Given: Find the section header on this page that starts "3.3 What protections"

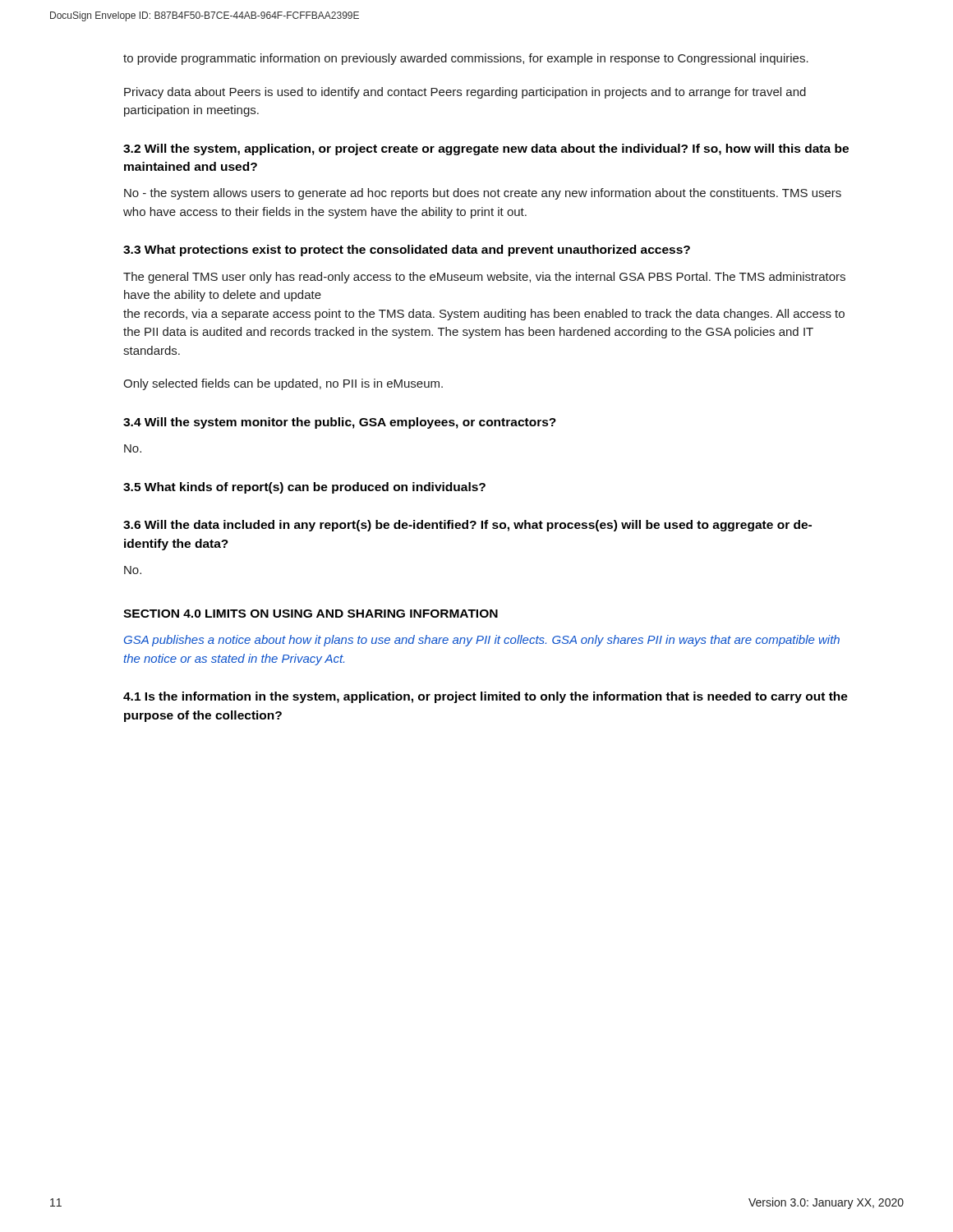Looking at the screenshot, I should (407, 250).
